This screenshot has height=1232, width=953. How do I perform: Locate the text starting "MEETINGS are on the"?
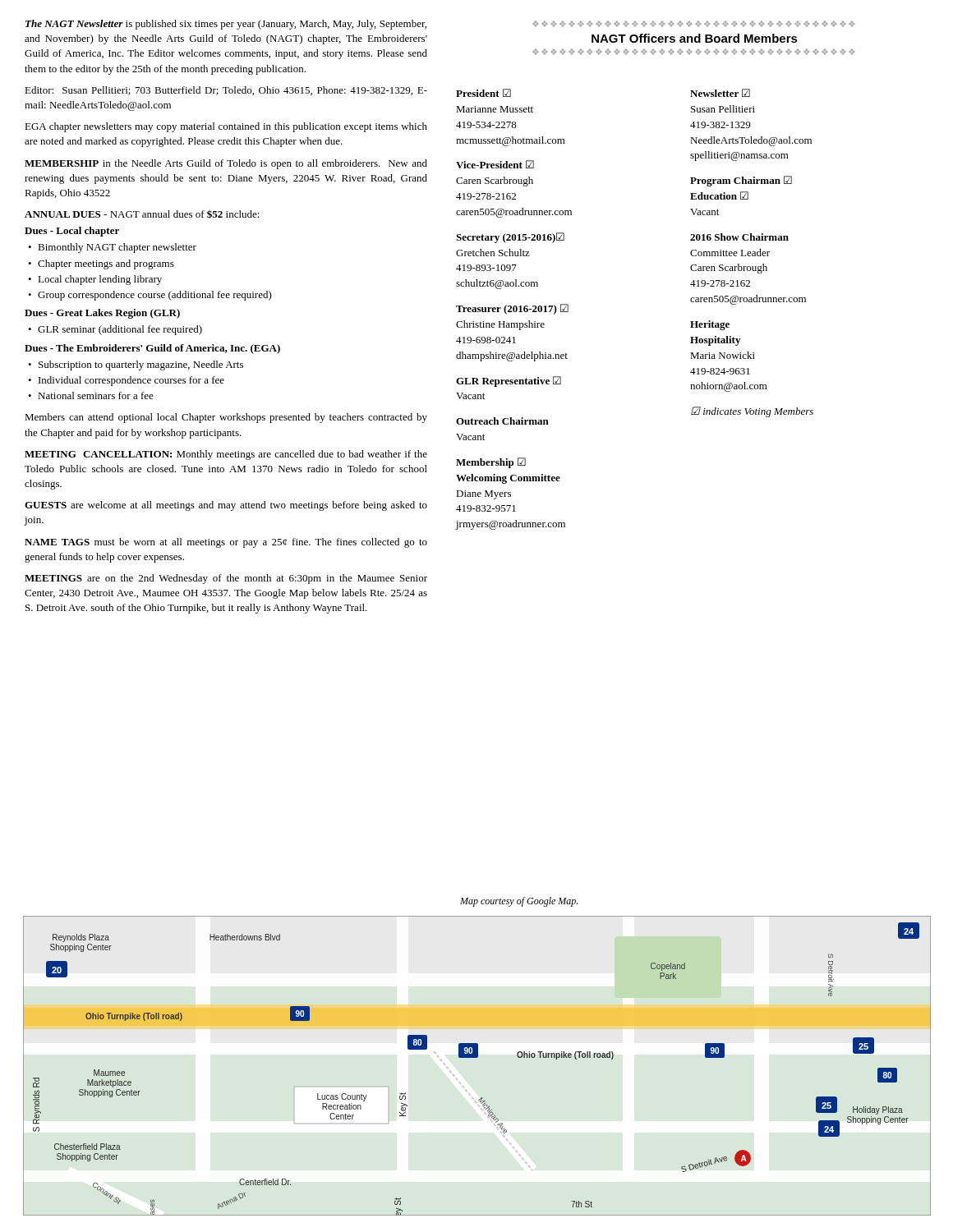[226, 593]
